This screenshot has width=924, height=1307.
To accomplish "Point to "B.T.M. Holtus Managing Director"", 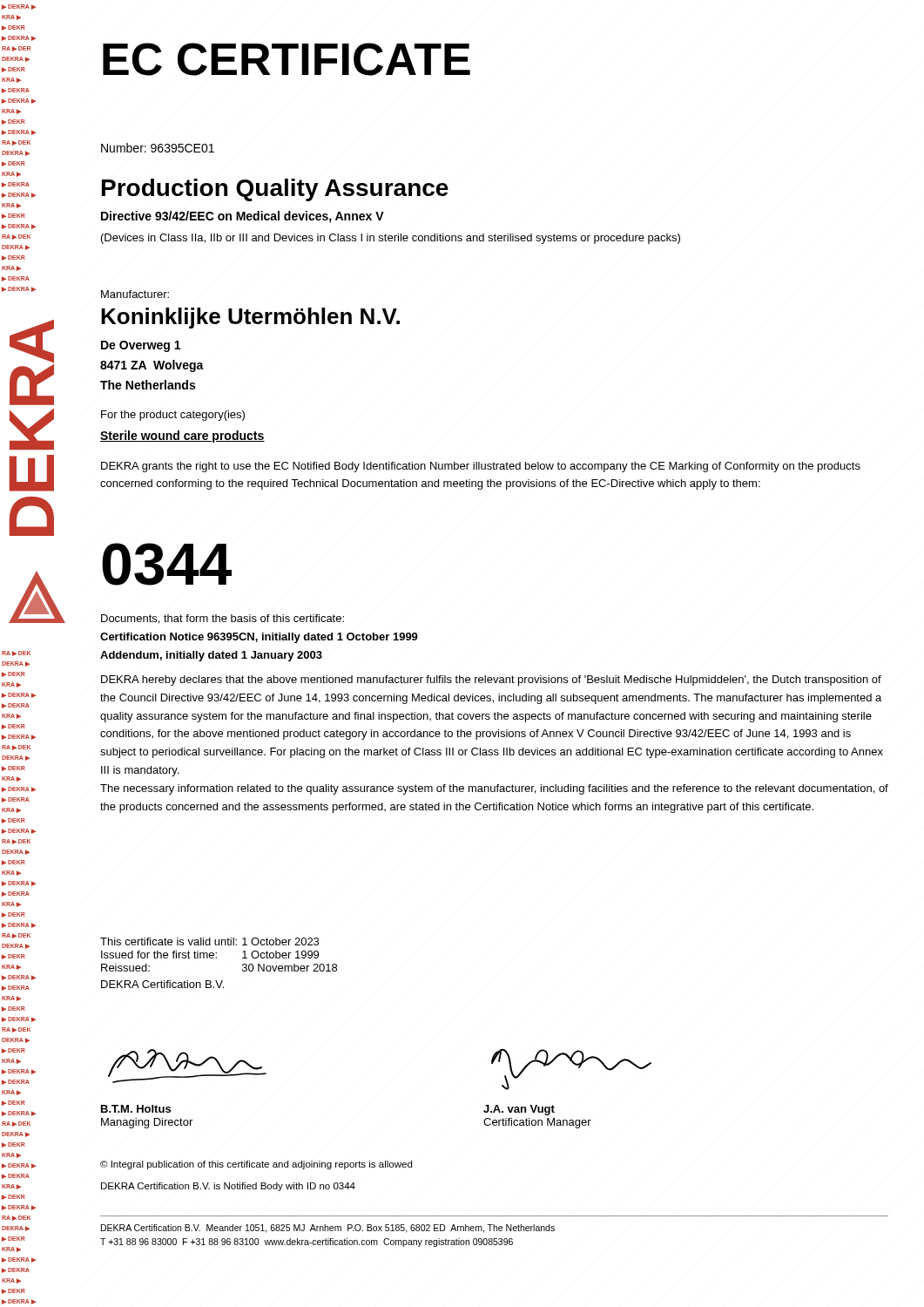I will (x=136, y=1109).
